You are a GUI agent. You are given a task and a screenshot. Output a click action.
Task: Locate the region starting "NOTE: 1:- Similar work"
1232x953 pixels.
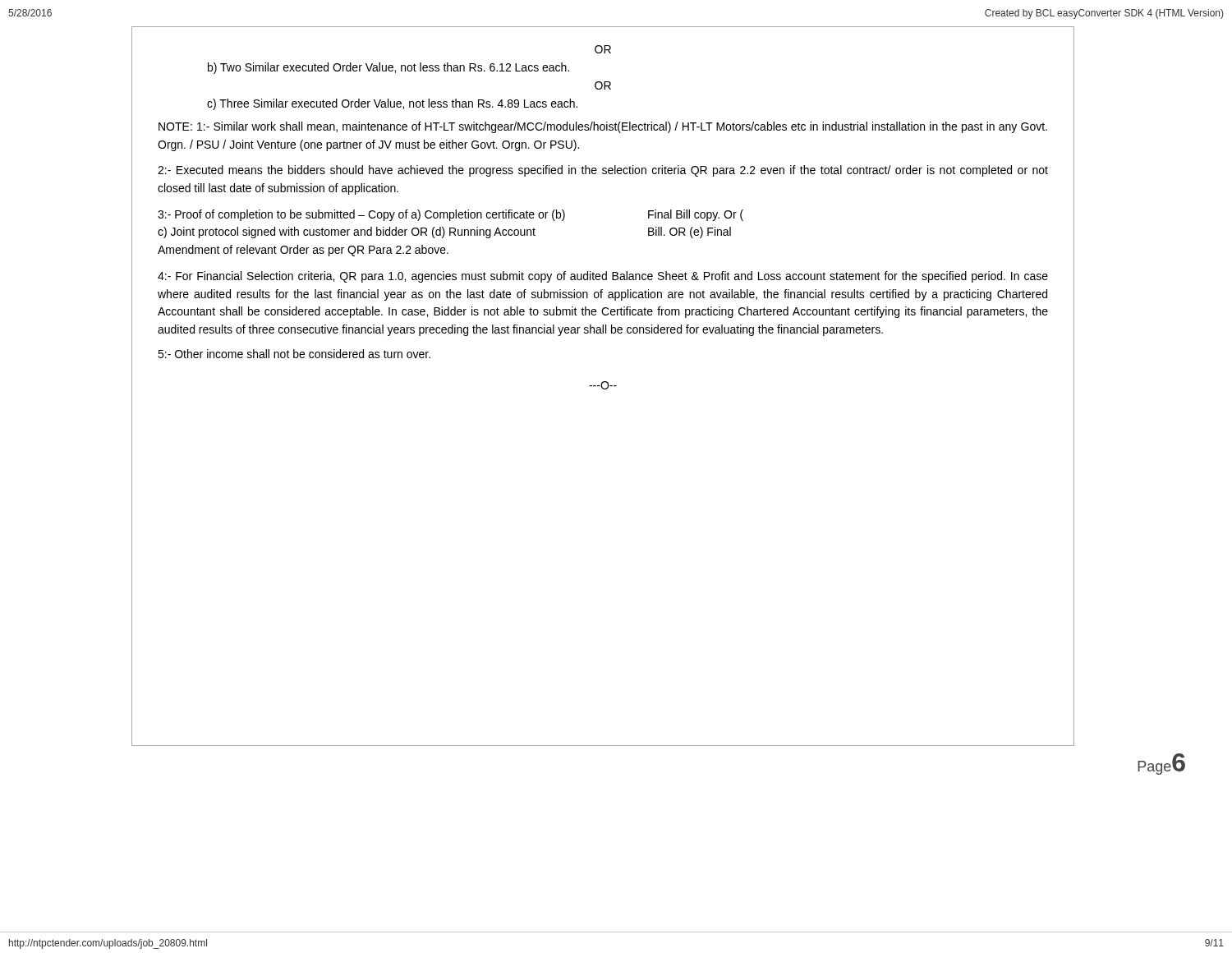click(x=603, y=135)
